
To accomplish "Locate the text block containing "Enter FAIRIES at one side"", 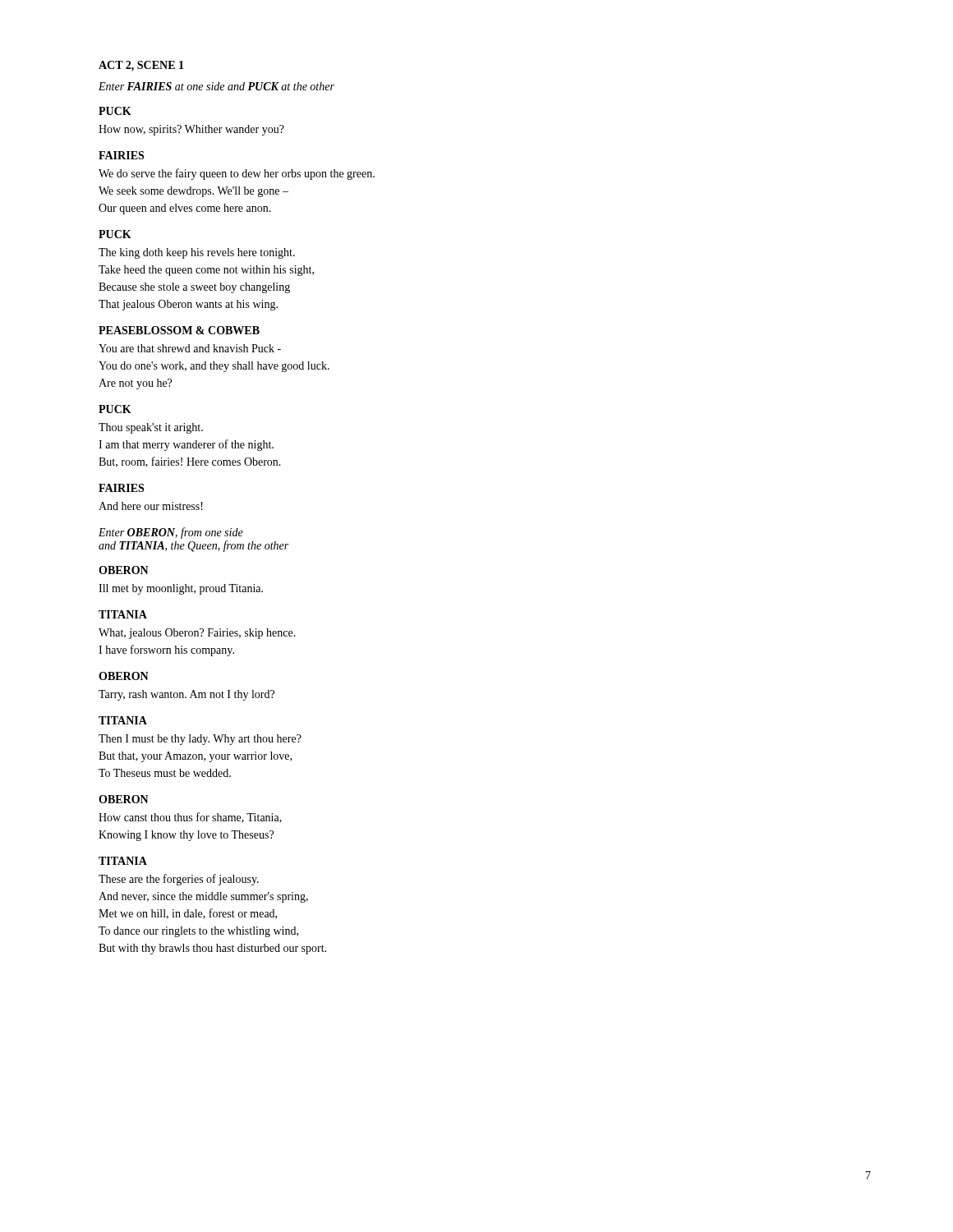I will click(216, 87).
